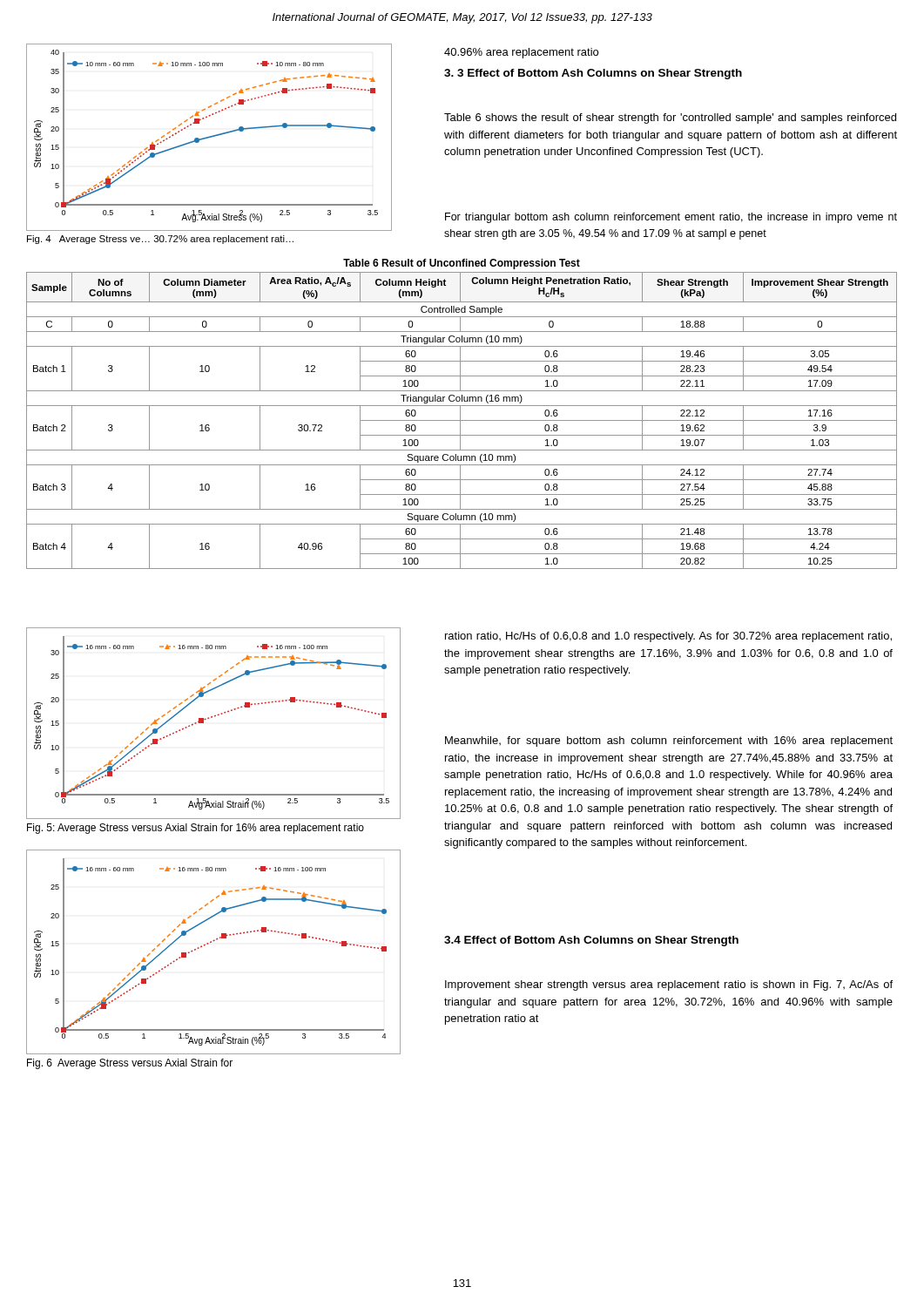Locate the element starting "For triangular bottom ash column reinforcement ement"
This screenshot has width=924, height=1307.
671,225
